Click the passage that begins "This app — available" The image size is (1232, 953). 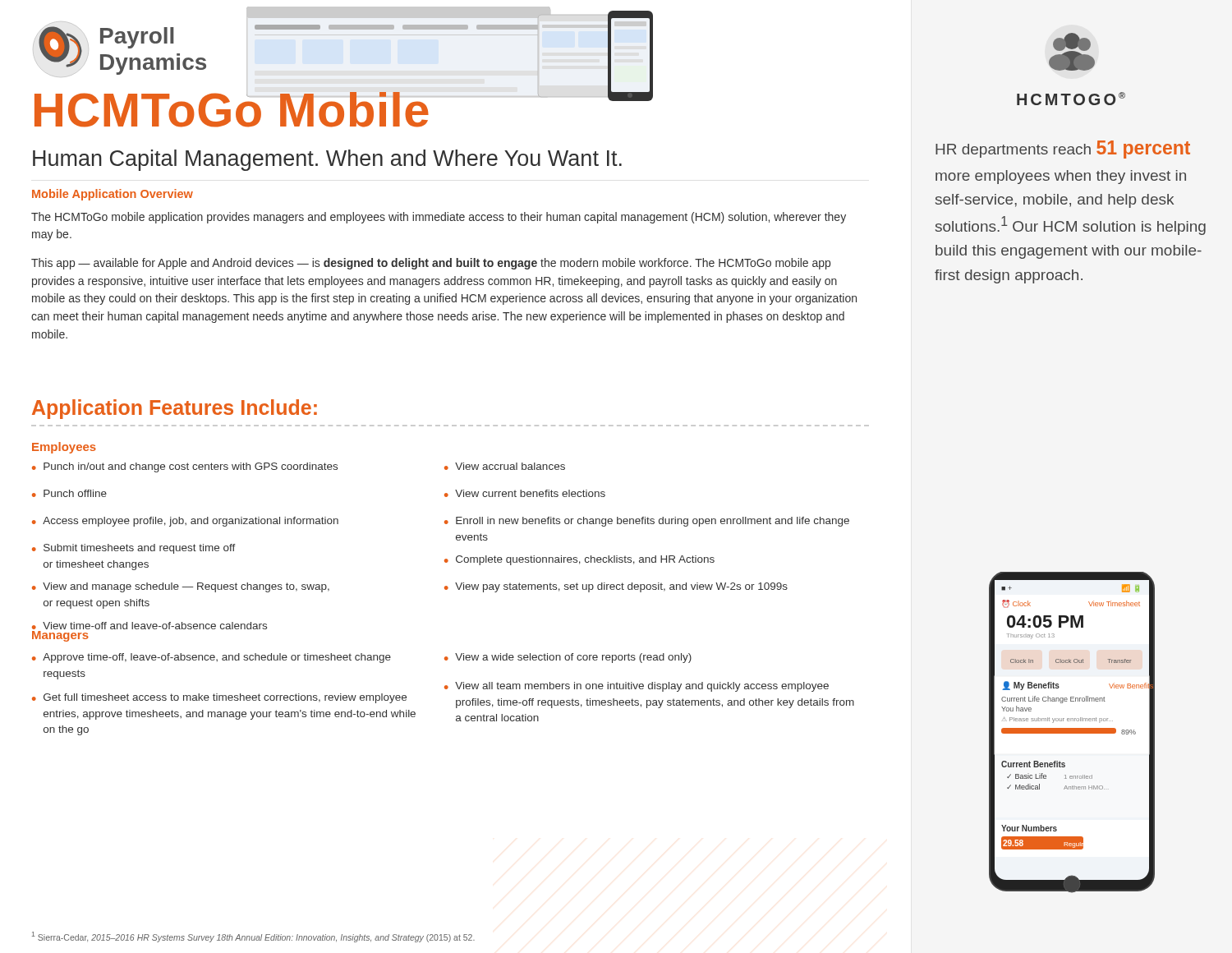pos(444,299)
